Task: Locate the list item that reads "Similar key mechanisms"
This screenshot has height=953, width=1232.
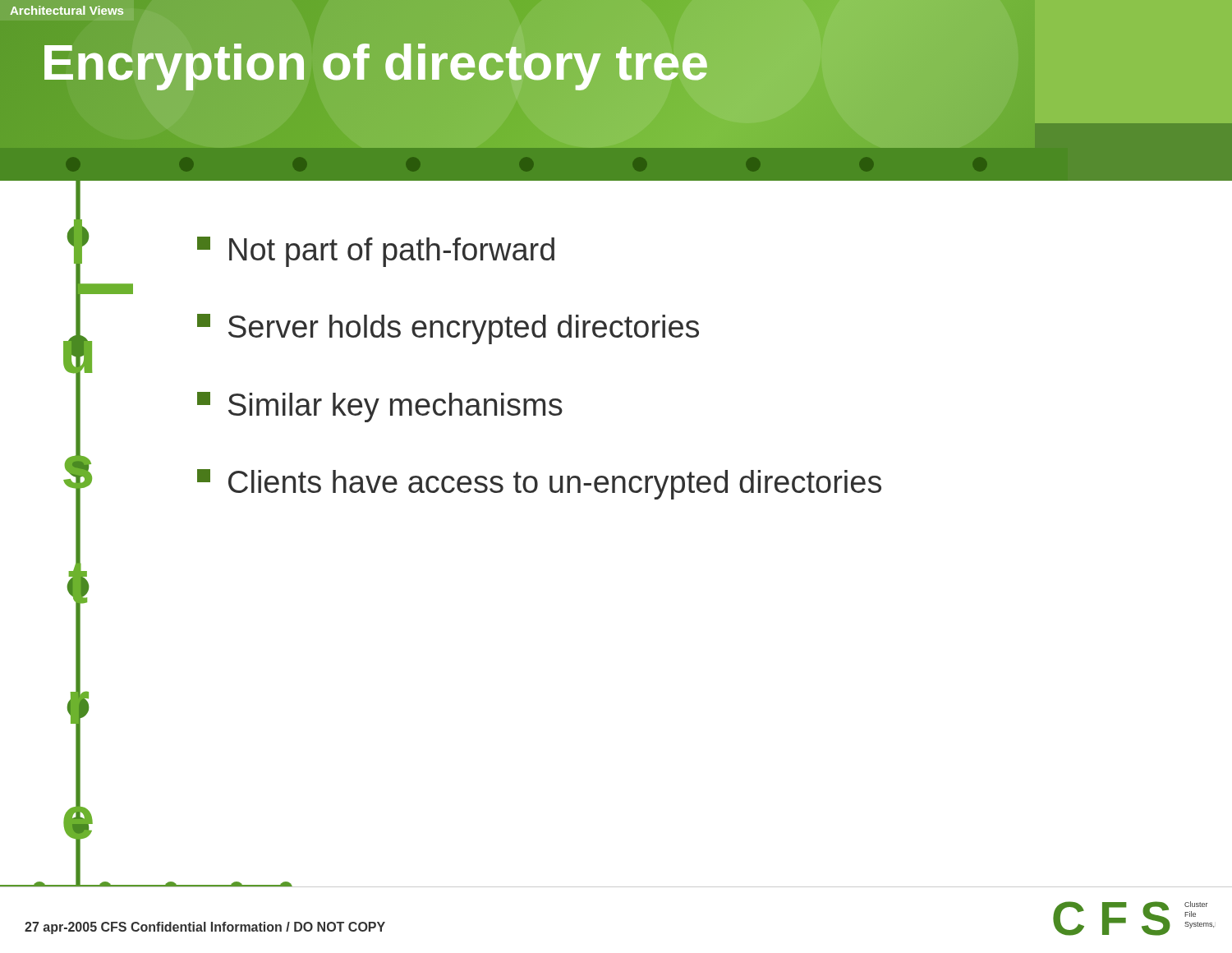Action: pyautogui.click(x=380, y=405)
